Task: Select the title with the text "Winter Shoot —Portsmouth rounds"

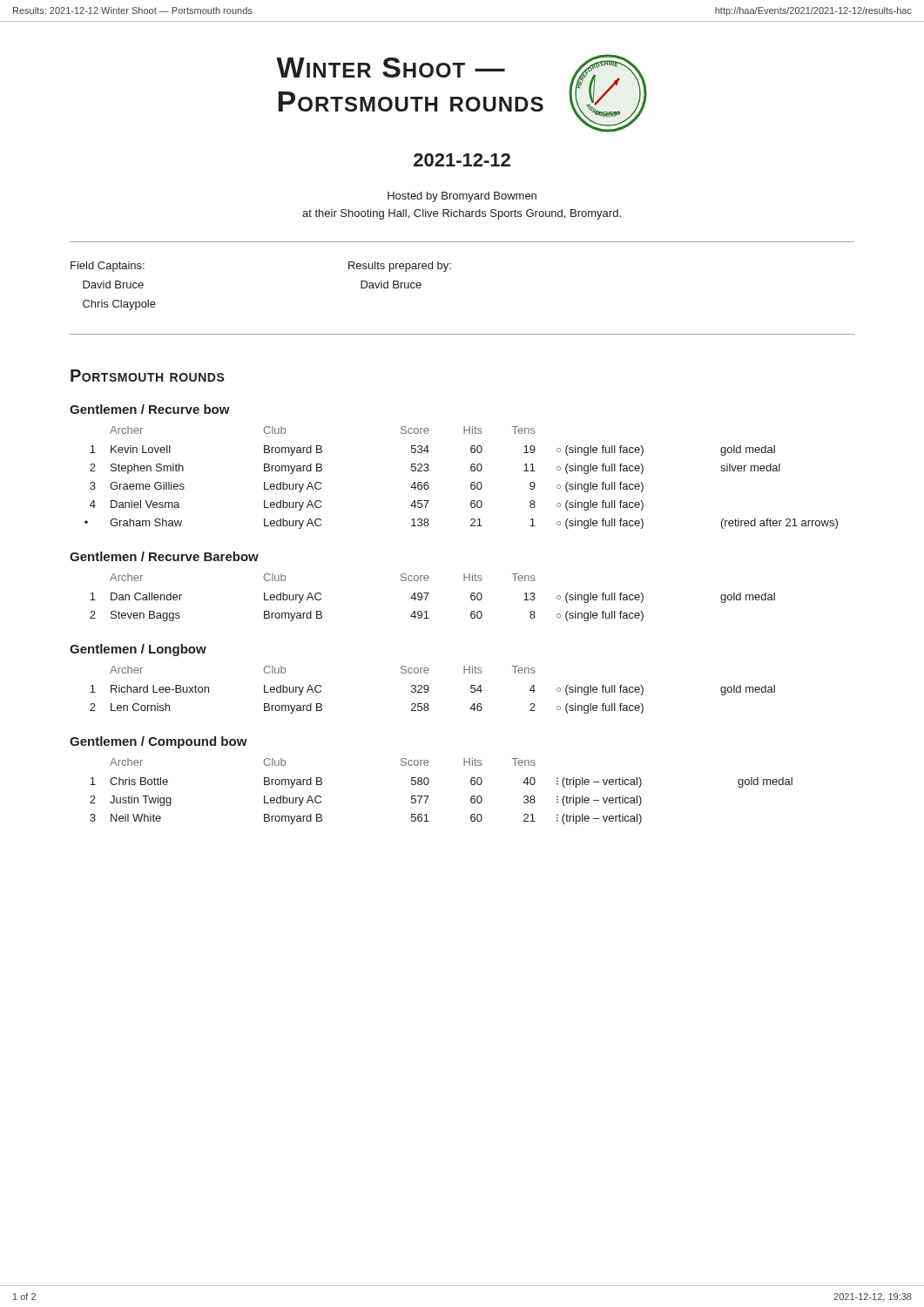Action: pyautogui.click(x=411, y=85)
